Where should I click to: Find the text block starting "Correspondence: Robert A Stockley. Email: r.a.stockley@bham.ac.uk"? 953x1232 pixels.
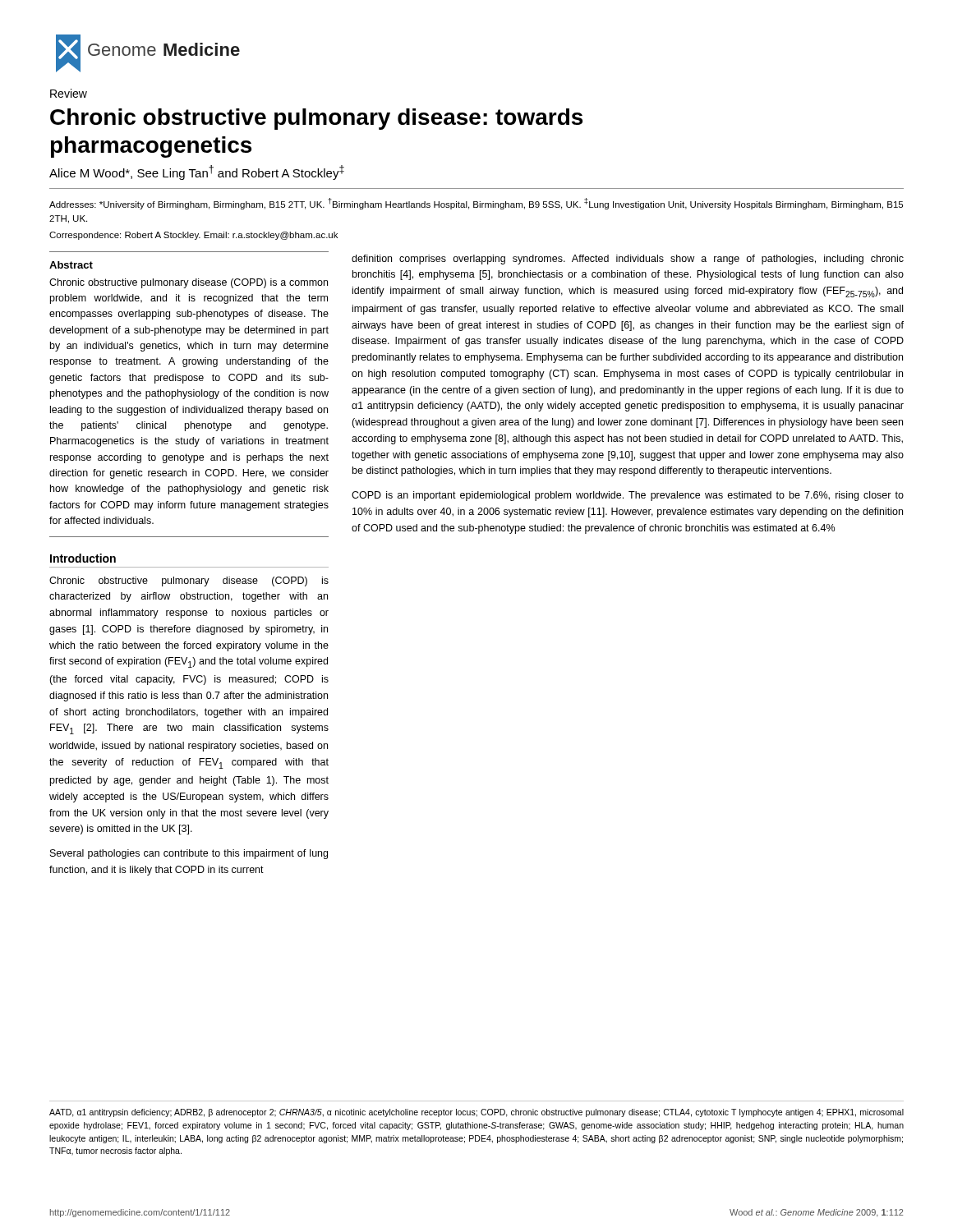[194, 234]
